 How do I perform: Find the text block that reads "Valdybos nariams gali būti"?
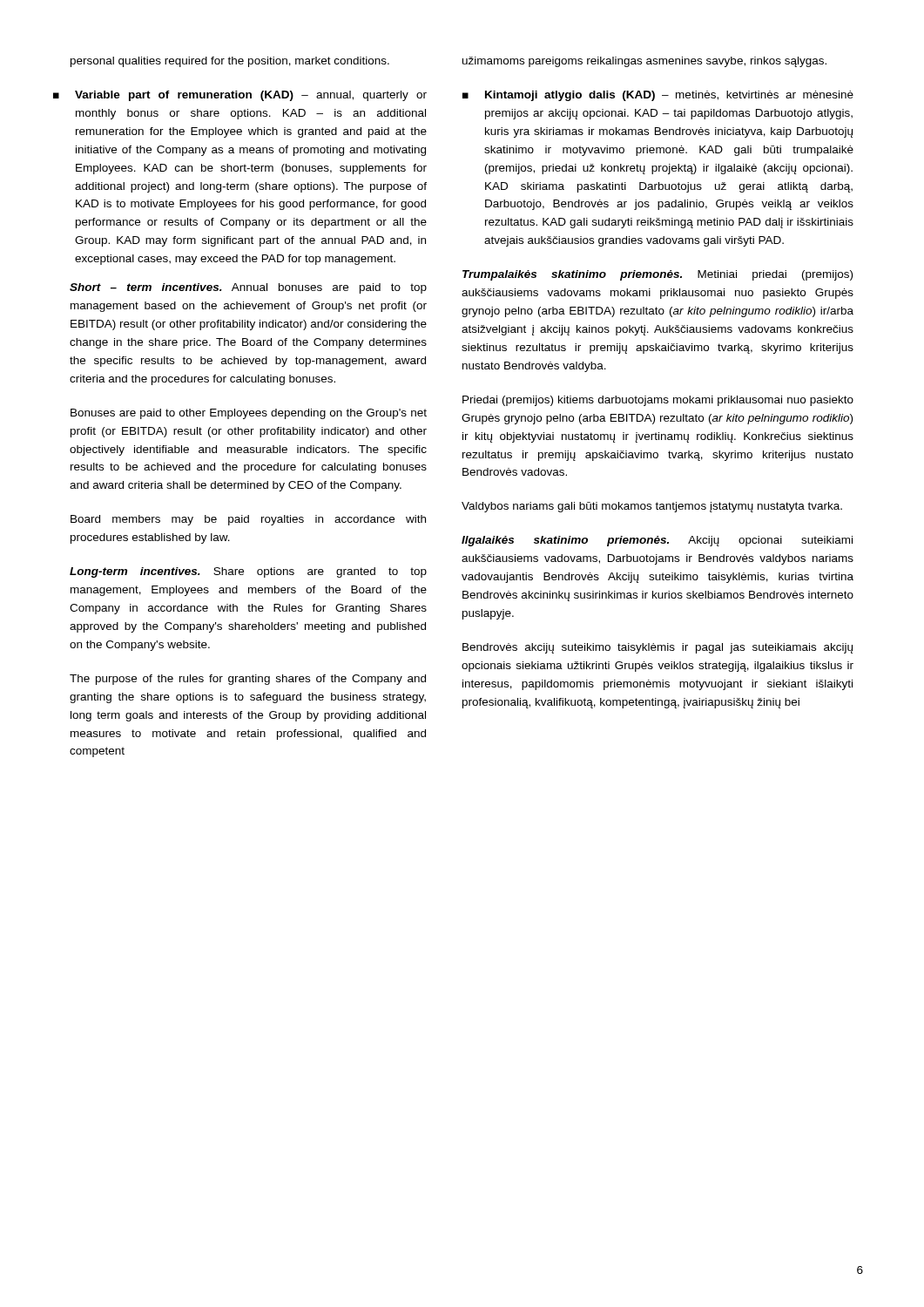652,506
